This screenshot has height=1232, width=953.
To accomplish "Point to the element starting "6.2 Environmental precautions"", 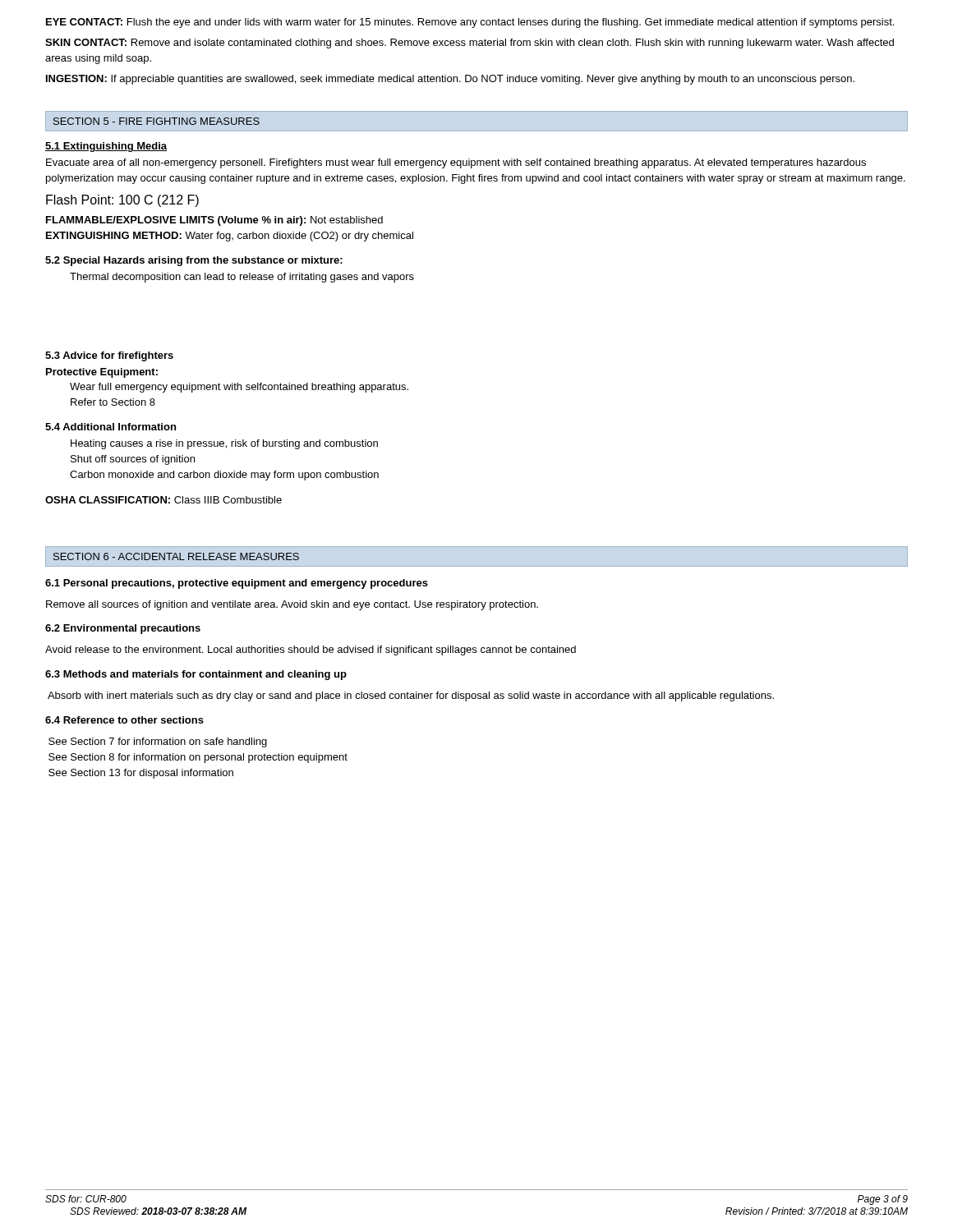I will pos(123,628).
